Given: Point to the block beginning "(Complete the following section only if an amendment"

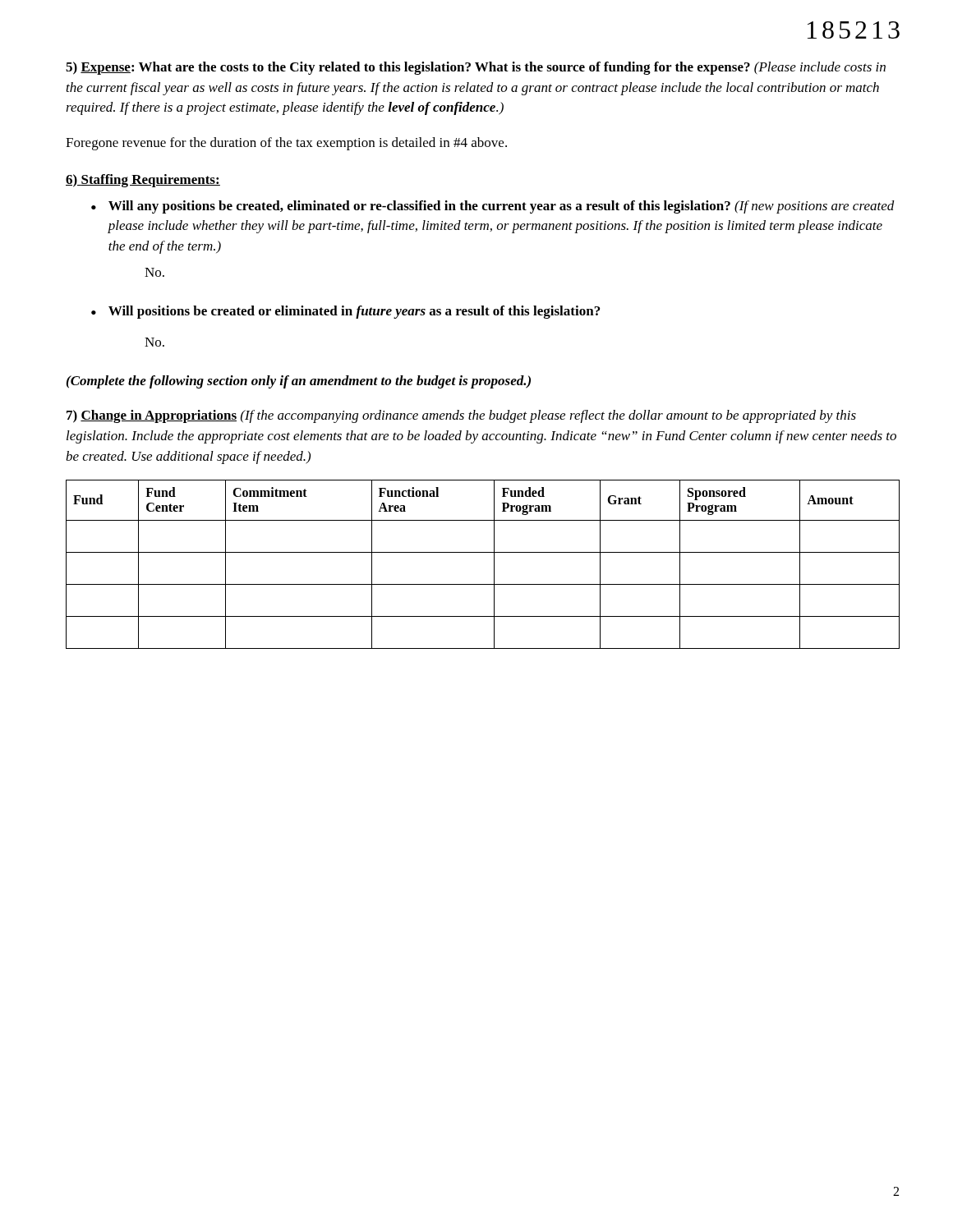Looking at the screenshot, I should (x=299, y=380).
